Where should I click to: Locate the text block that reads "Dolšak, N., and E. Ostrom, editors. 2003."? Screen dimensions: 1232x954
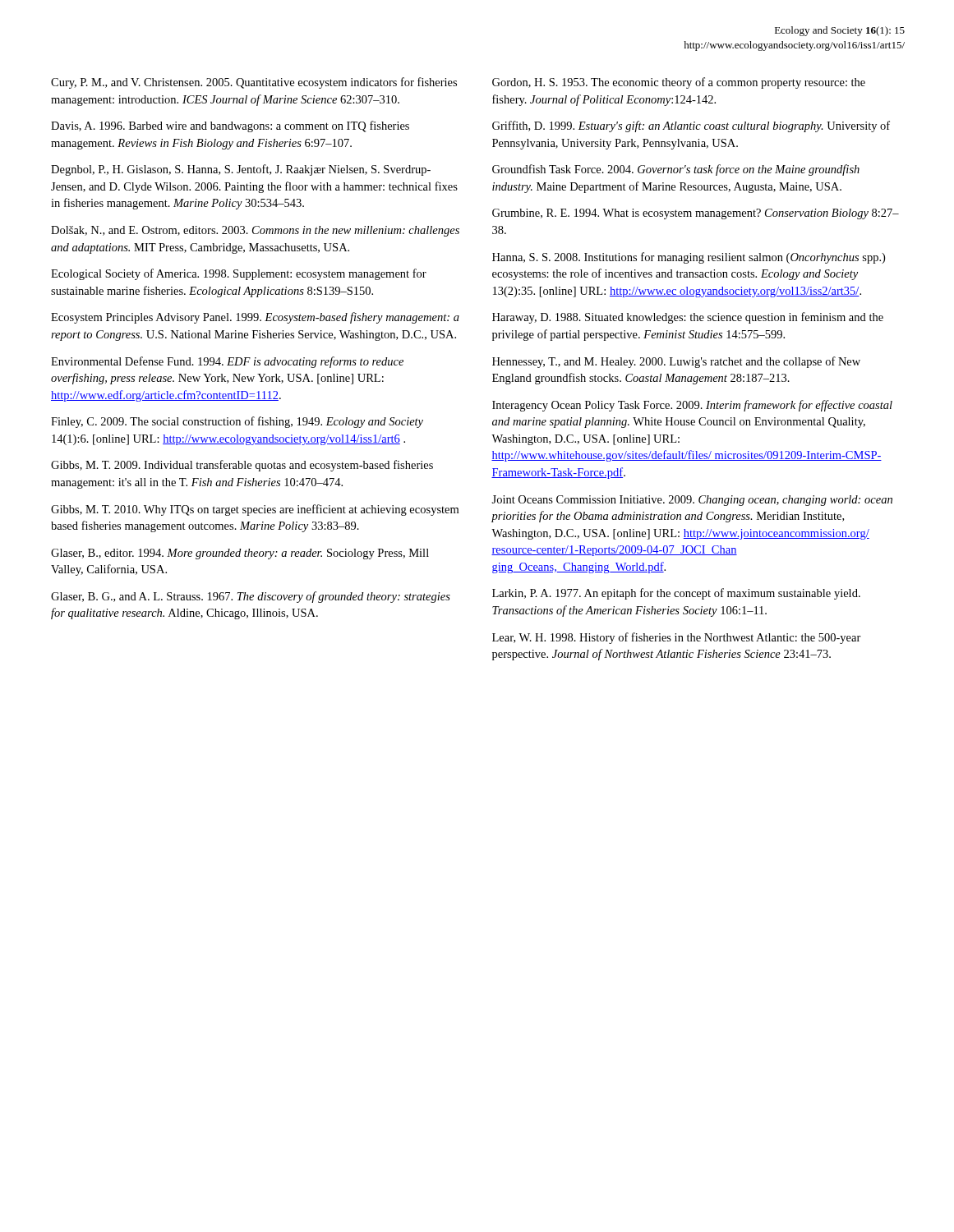point(255,239)
